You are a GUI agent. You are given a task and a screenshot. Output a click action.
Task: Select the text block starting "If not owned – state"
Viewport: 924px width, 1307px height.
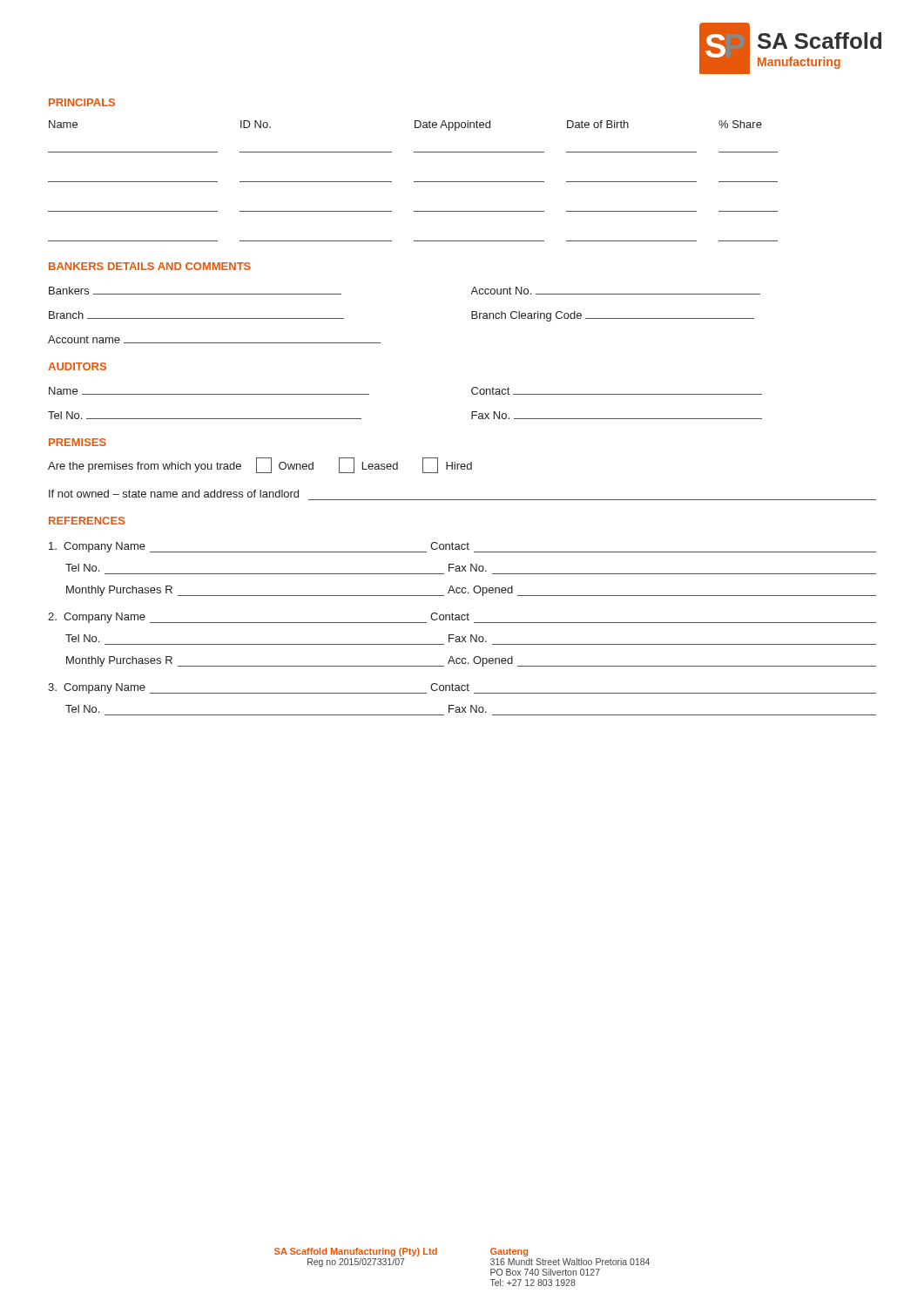pos(462,492)
